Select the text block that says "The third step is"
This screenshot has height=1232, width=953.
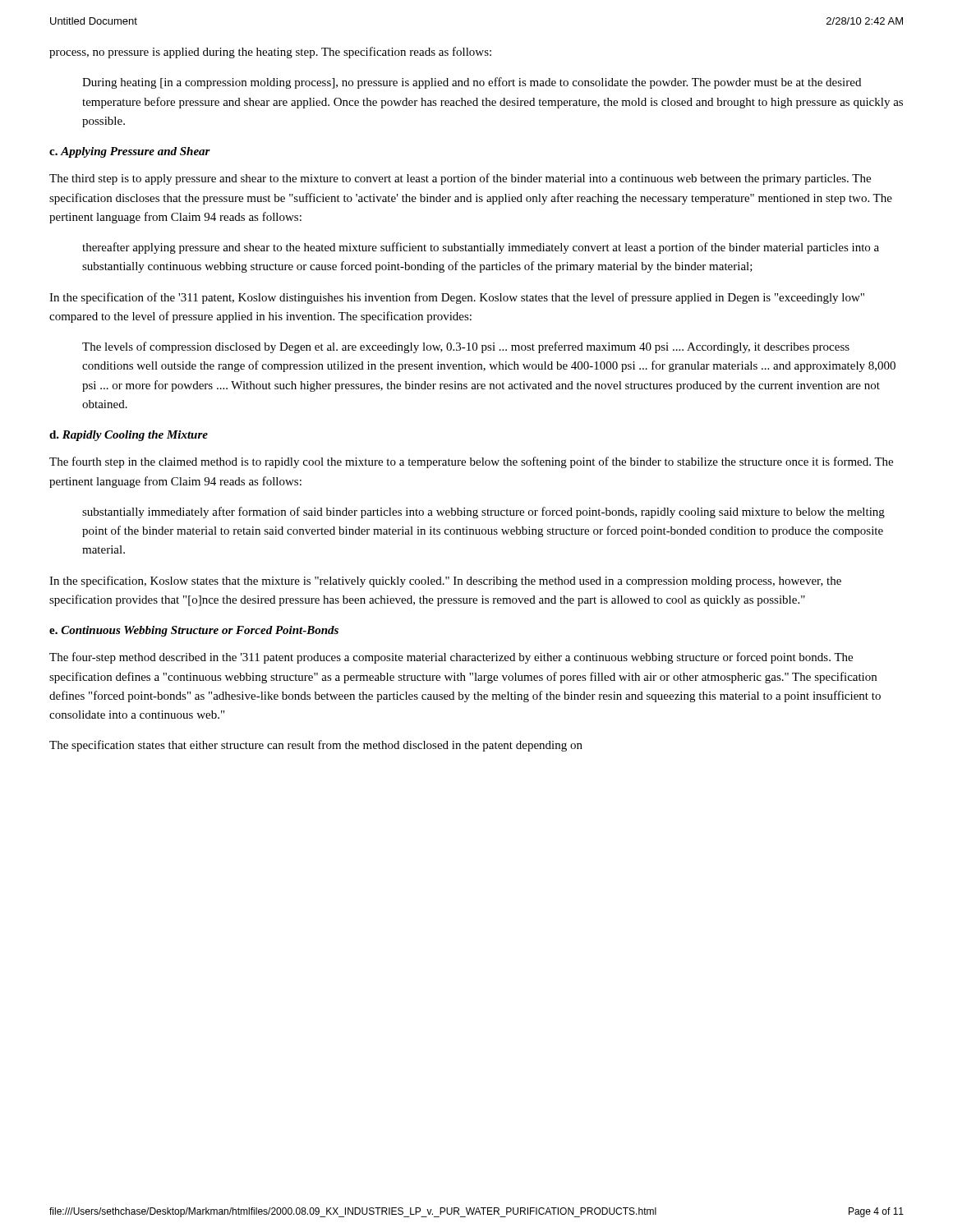coord(471,198)
